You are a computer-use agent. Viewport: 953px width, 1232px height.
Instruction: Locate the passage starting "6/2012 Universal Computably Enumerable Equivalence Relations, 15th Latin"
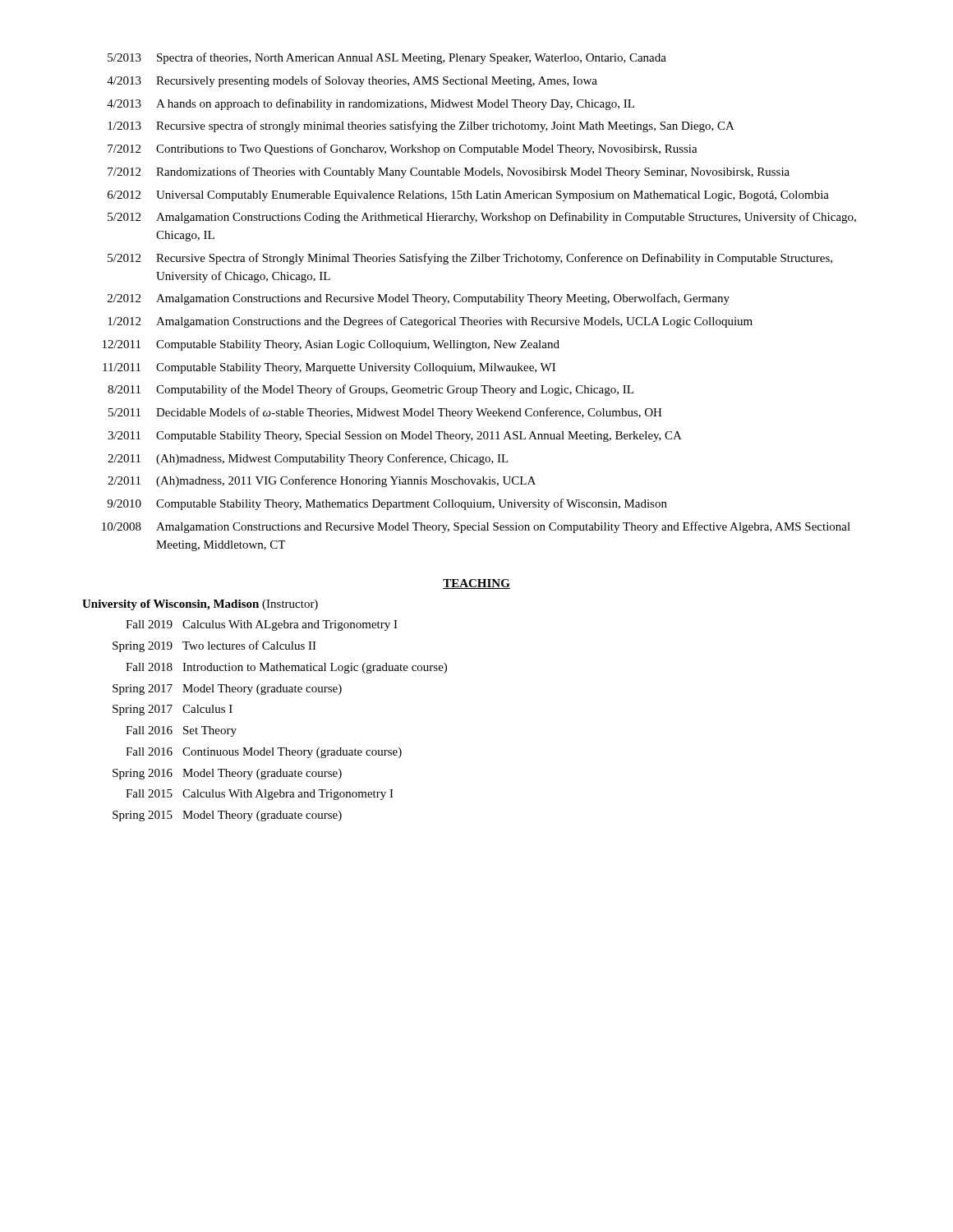tap(476, 195)
